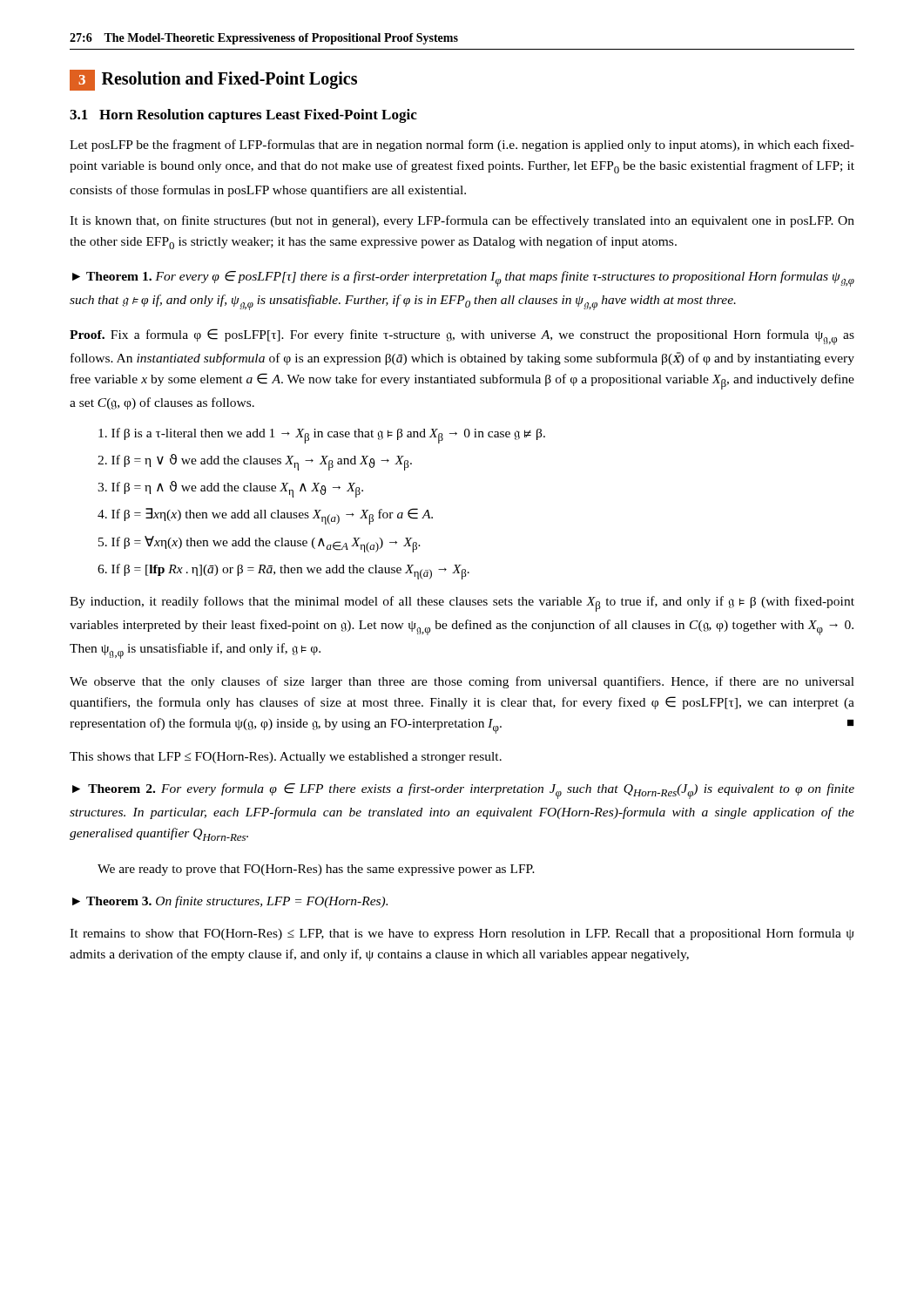Viewport: 924px width, 1307px height.
Task: Find the element starting "► Theorem 1."
Action: (x=462, y=289)
